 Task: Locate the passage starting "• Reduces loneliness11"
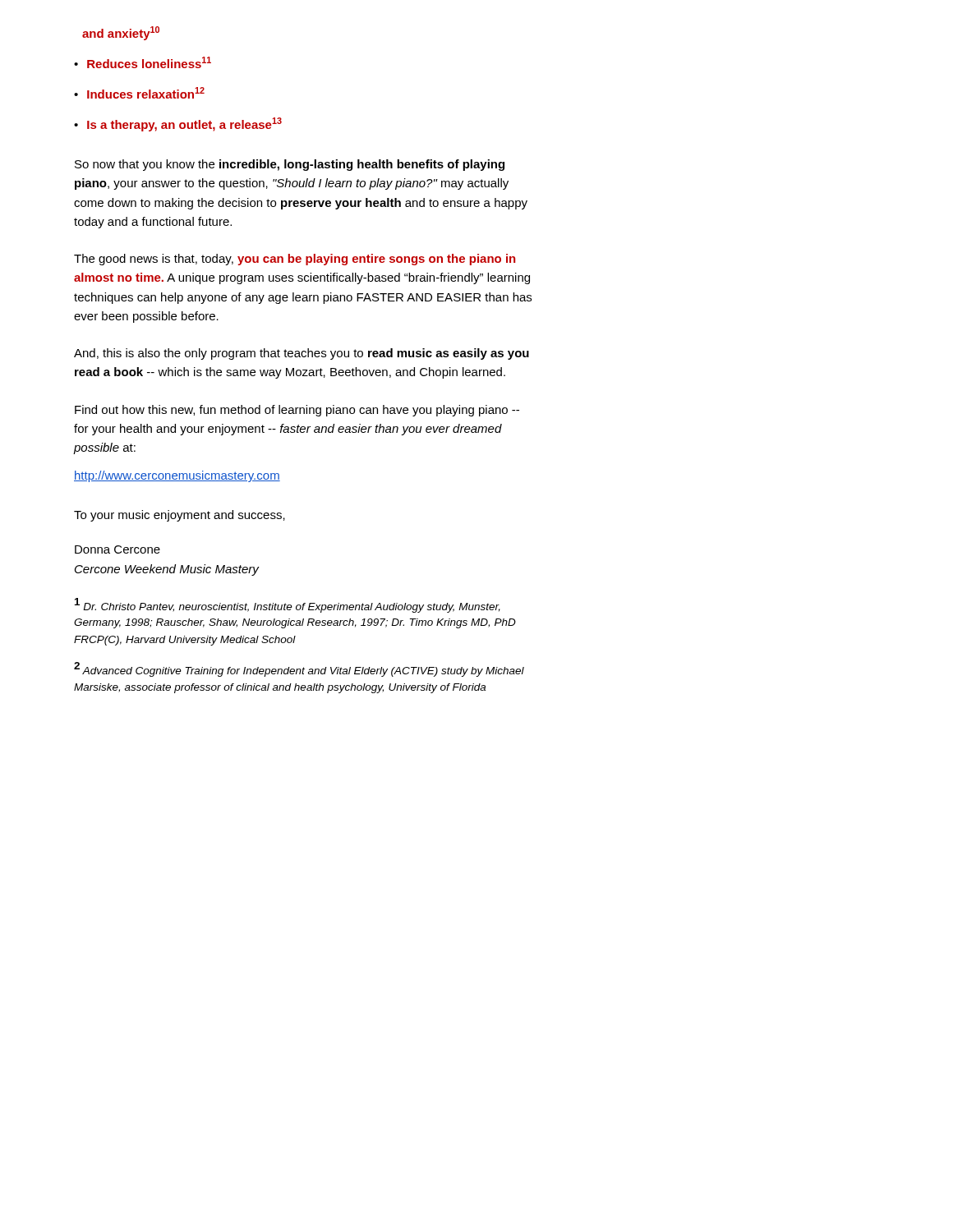click(143, 63)
